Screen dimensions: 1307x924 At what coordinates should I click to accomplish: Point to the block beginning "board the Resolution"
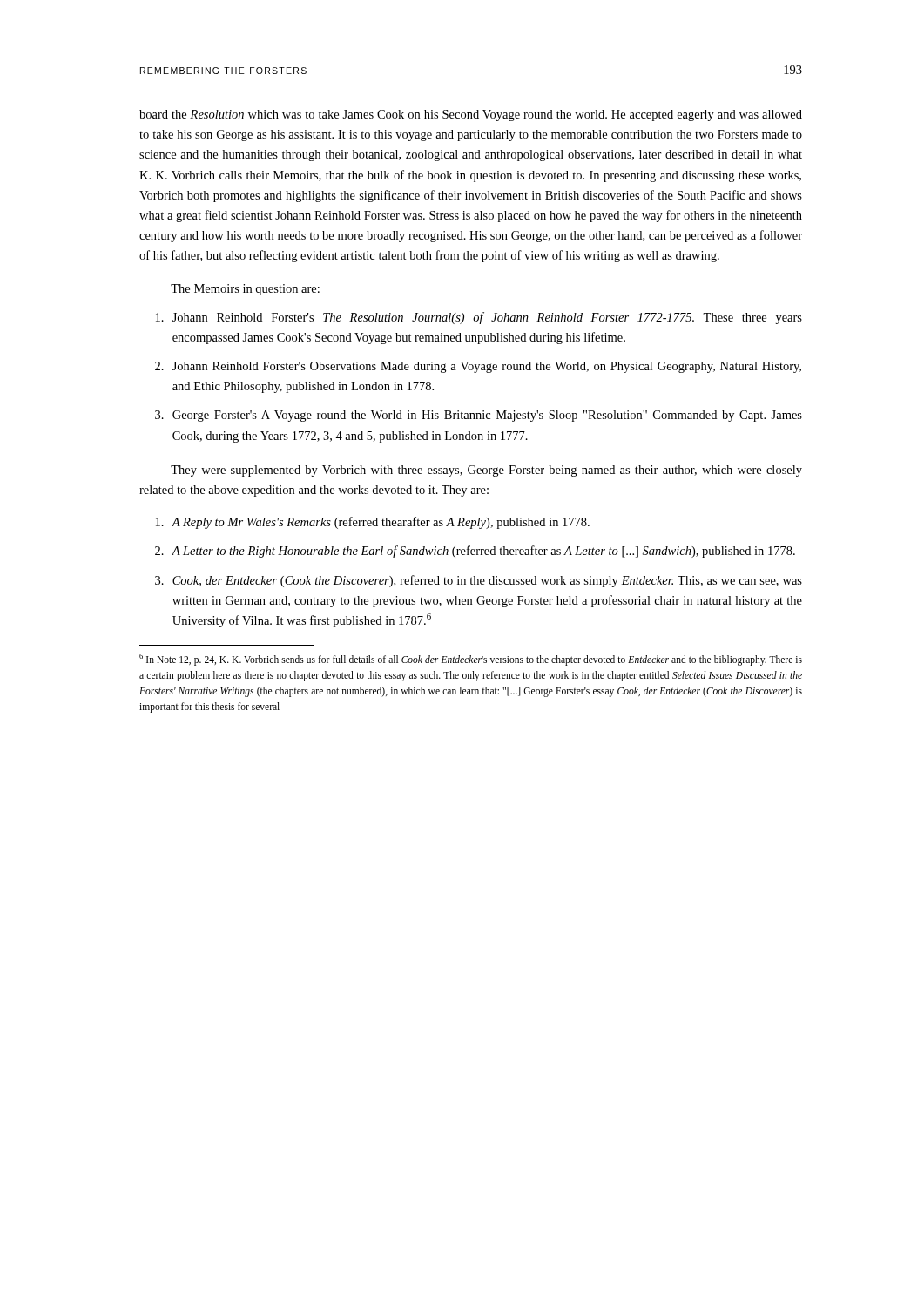[471, 185]
